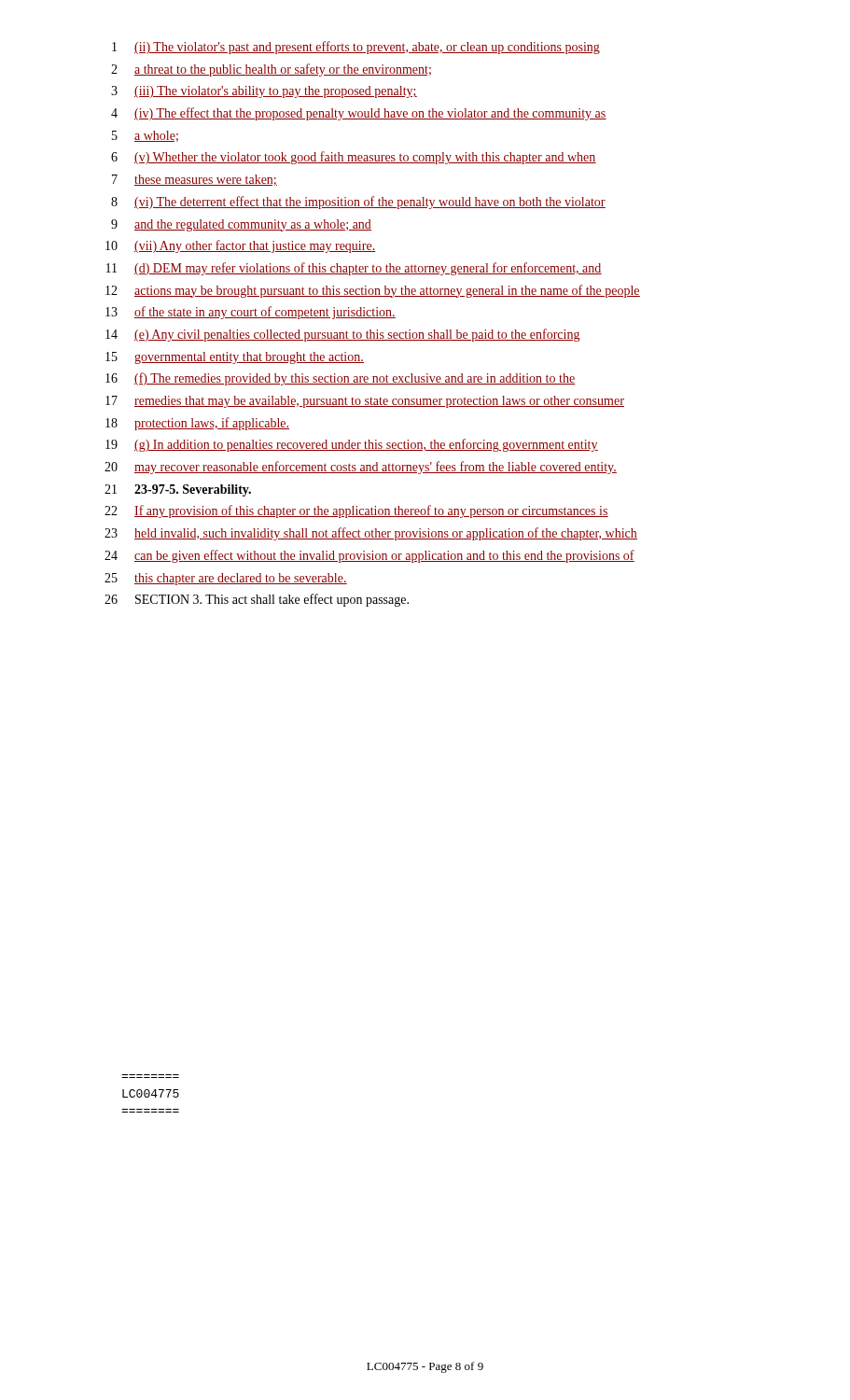Viewport: 850px width, 1400px height.
Task: Find the region starting "18 protection laws, if applicable."
Action: click(x=197, y=424)
